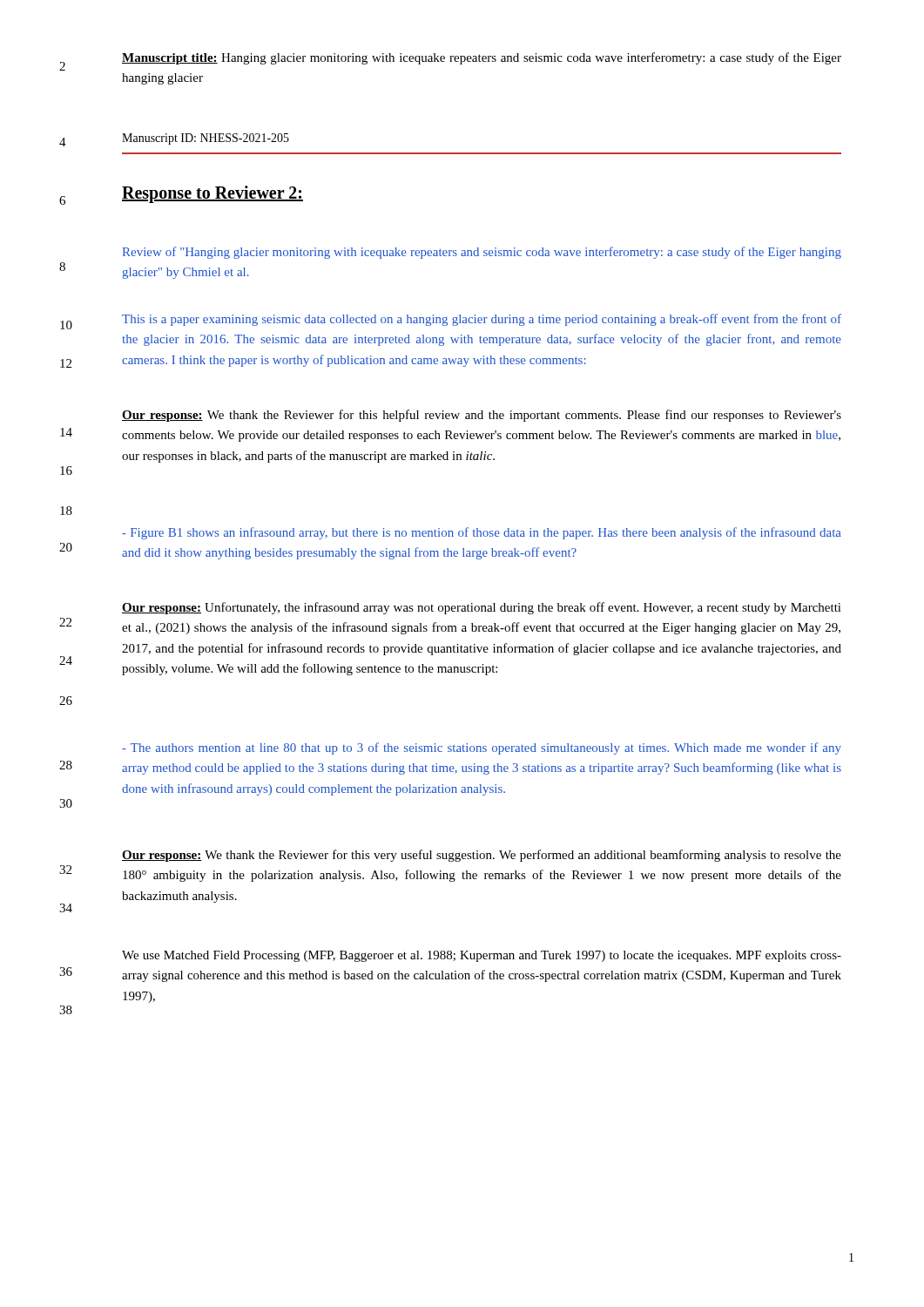The image size is (924, 1307).
Task: Navigate to the passage starting "Response to Reviewer 2:"
Action: pyautogui.click(x=212, y=193)
